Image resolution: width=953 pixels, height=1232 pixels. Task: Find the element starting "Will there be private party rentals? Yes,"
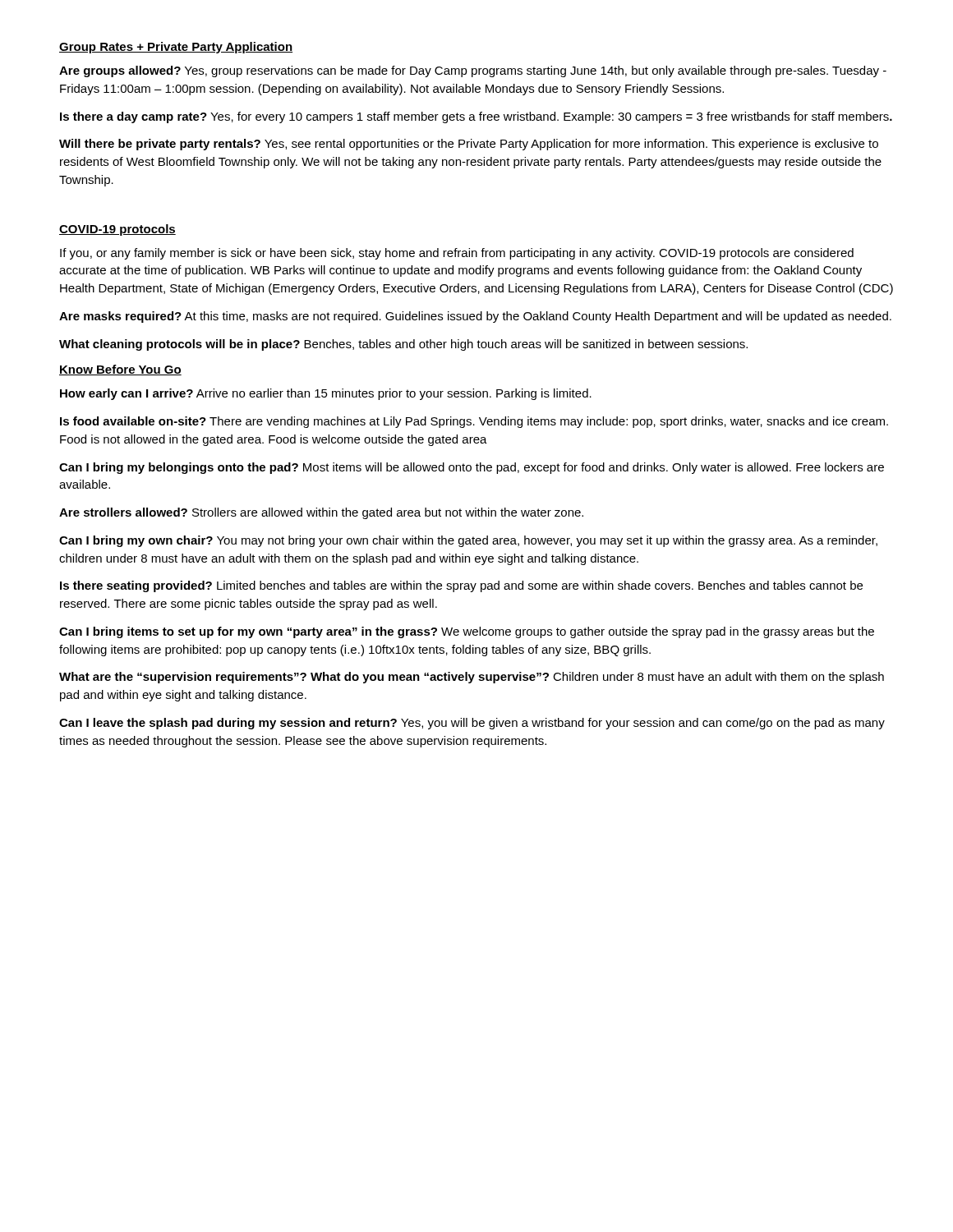tap(470, 161)
